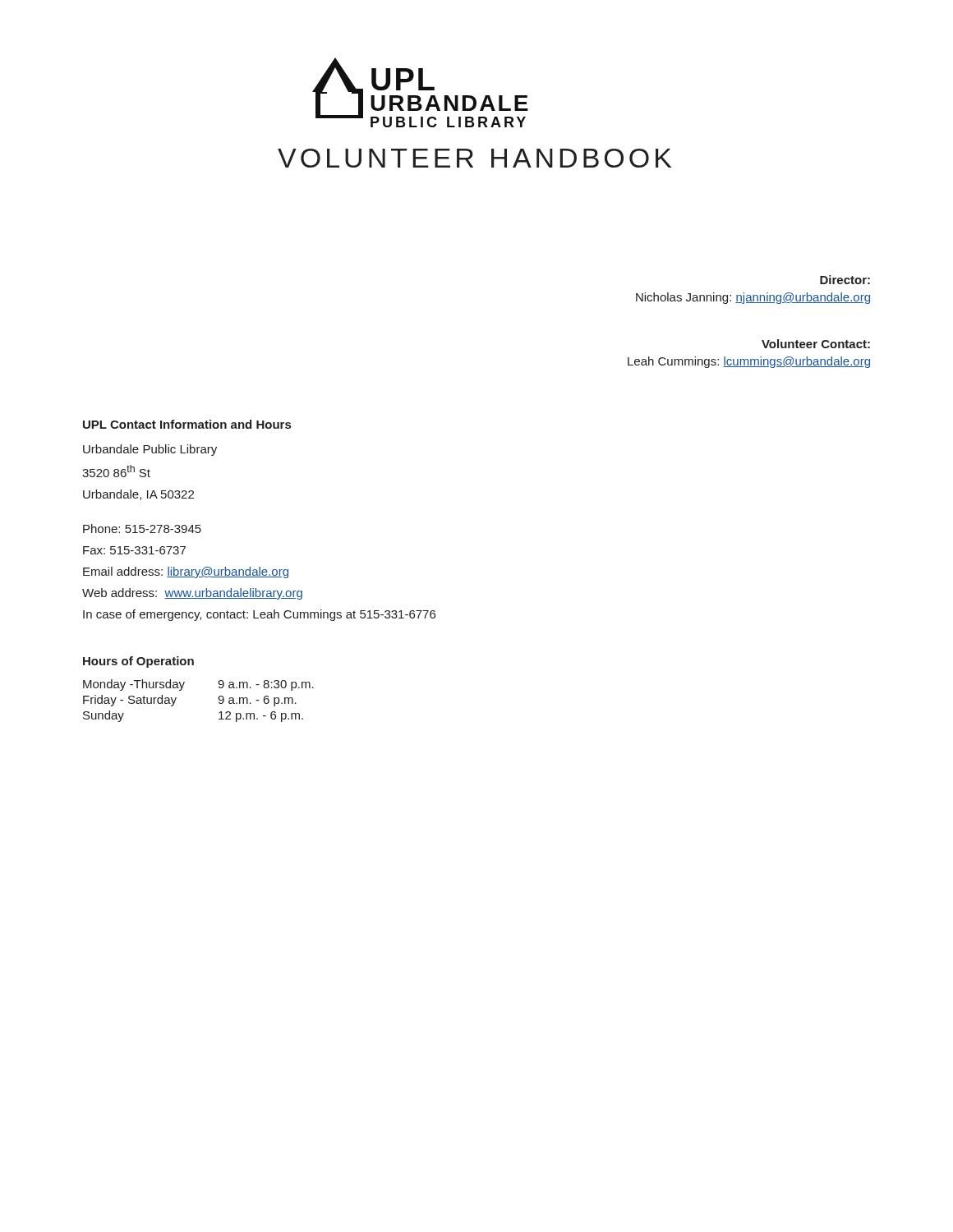Click the title
This screenshot has width=953, height=1232.
click(x=476, y=158)
